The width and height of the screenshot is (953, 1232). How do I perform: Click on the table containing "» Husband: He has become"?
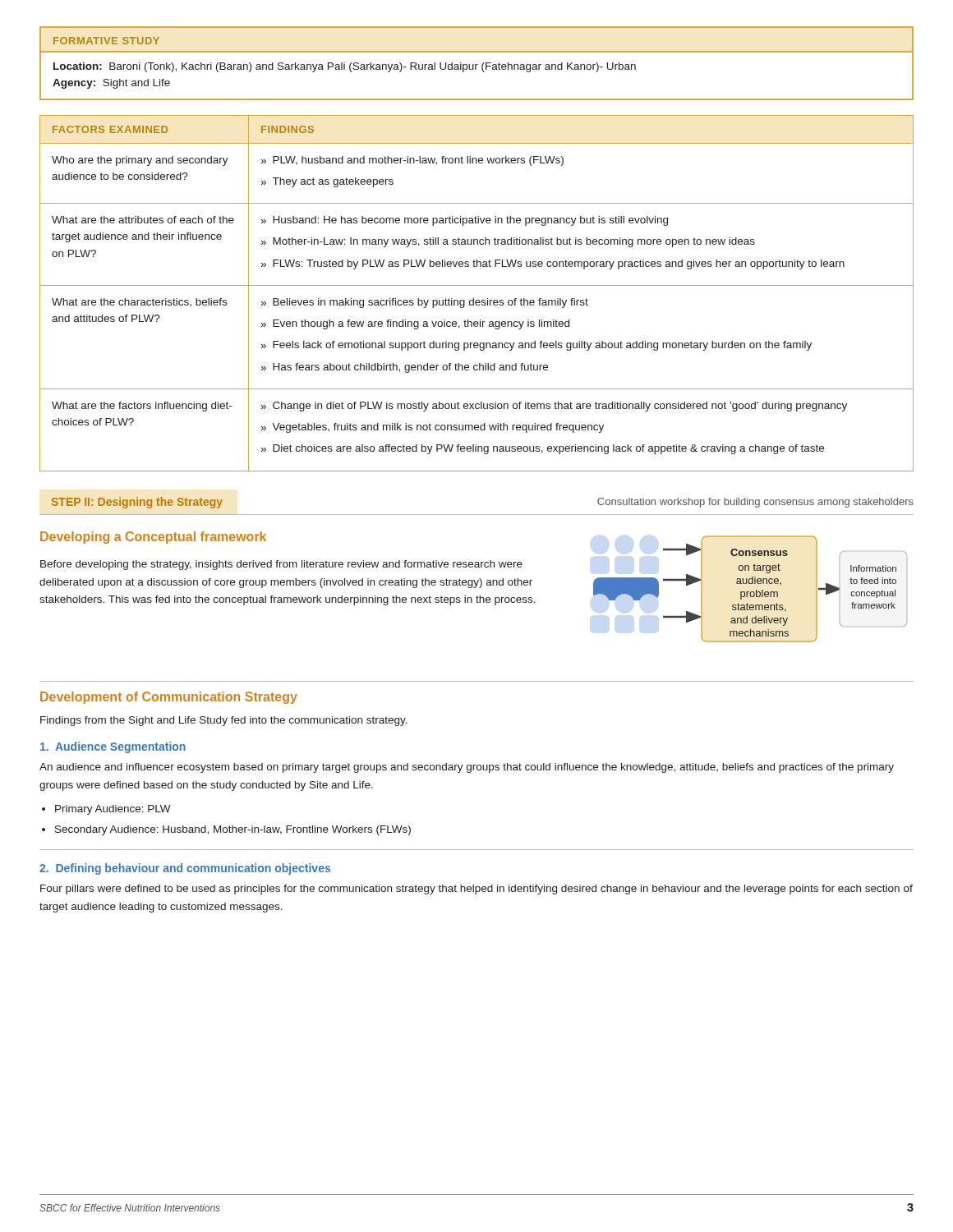point(476,293)
